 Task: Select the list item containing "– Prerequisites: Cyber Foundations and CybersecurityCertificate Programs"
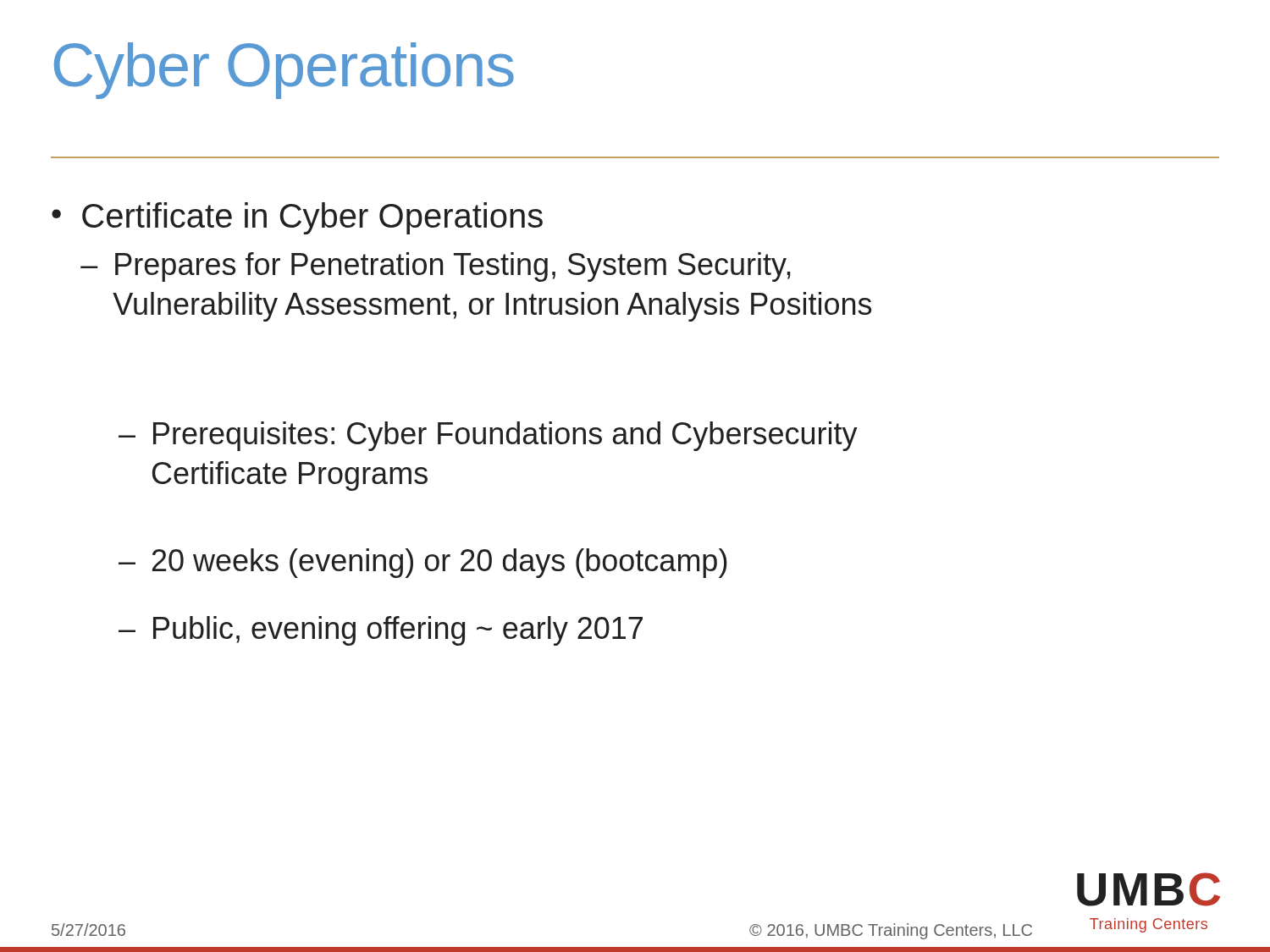tap(660, 454)
